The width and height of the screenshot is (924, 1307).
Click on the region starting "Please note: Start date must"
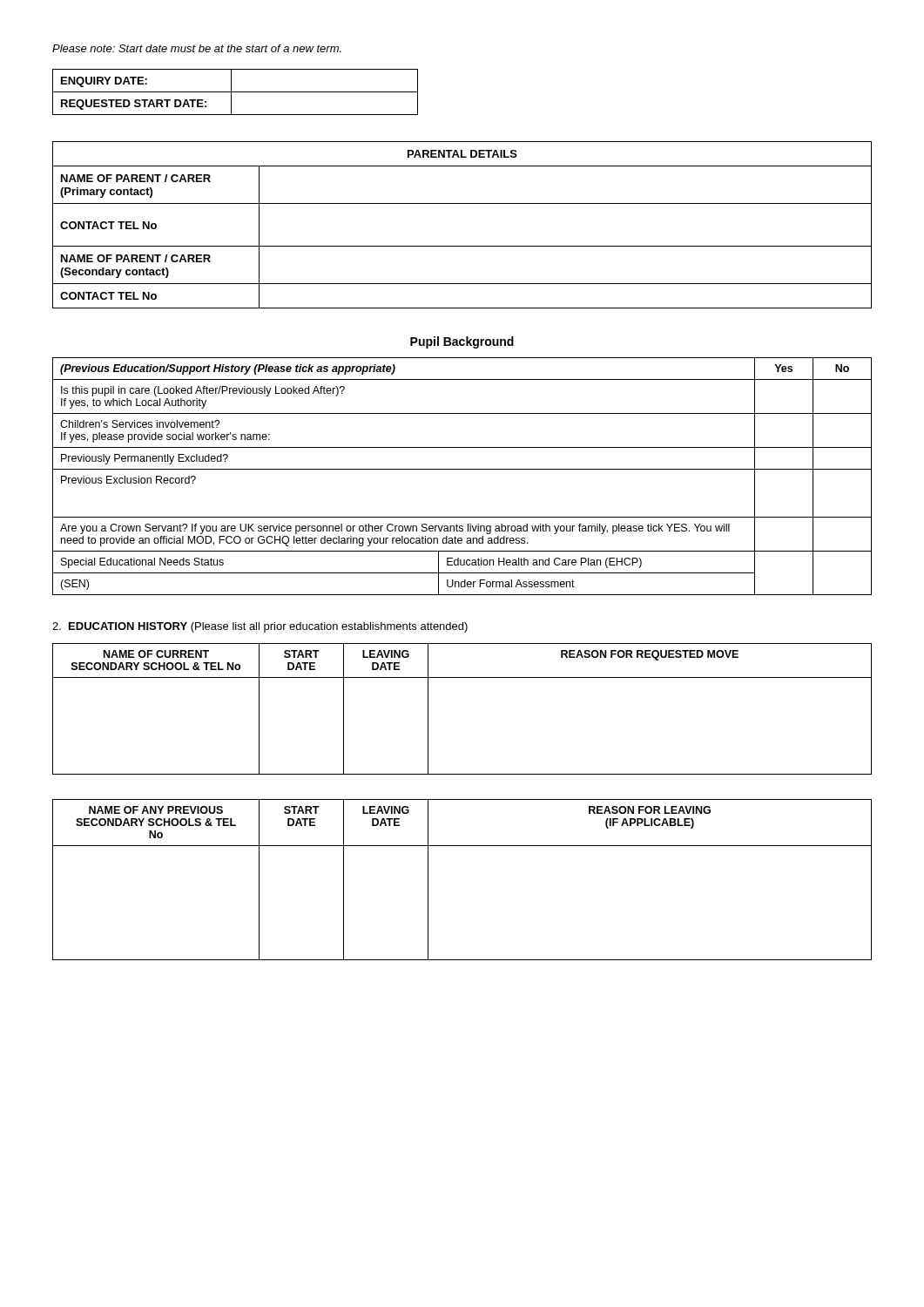point(197,48)
